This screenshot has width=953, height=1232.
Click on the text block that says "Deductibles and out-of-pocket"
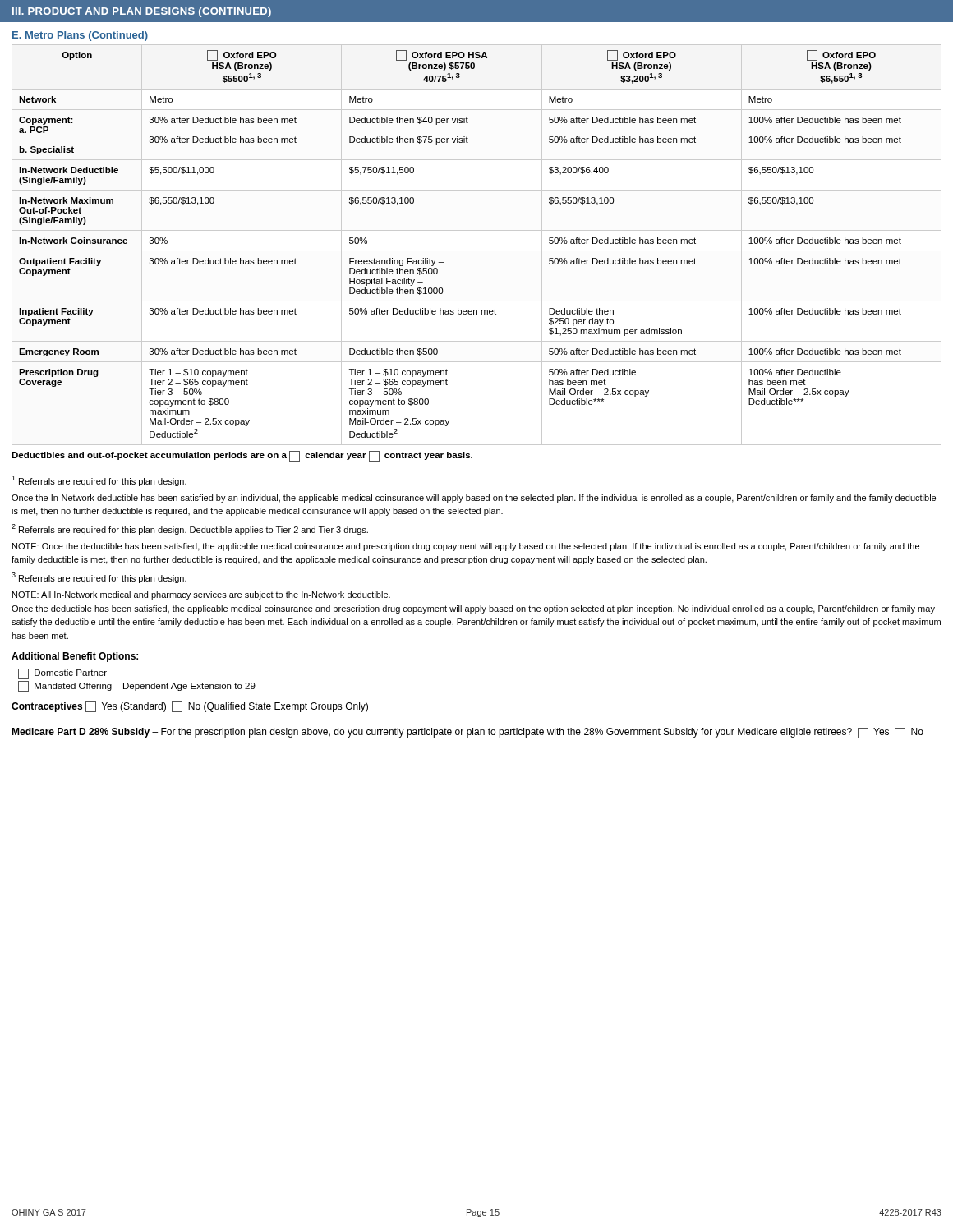click(x=242, y=456)
